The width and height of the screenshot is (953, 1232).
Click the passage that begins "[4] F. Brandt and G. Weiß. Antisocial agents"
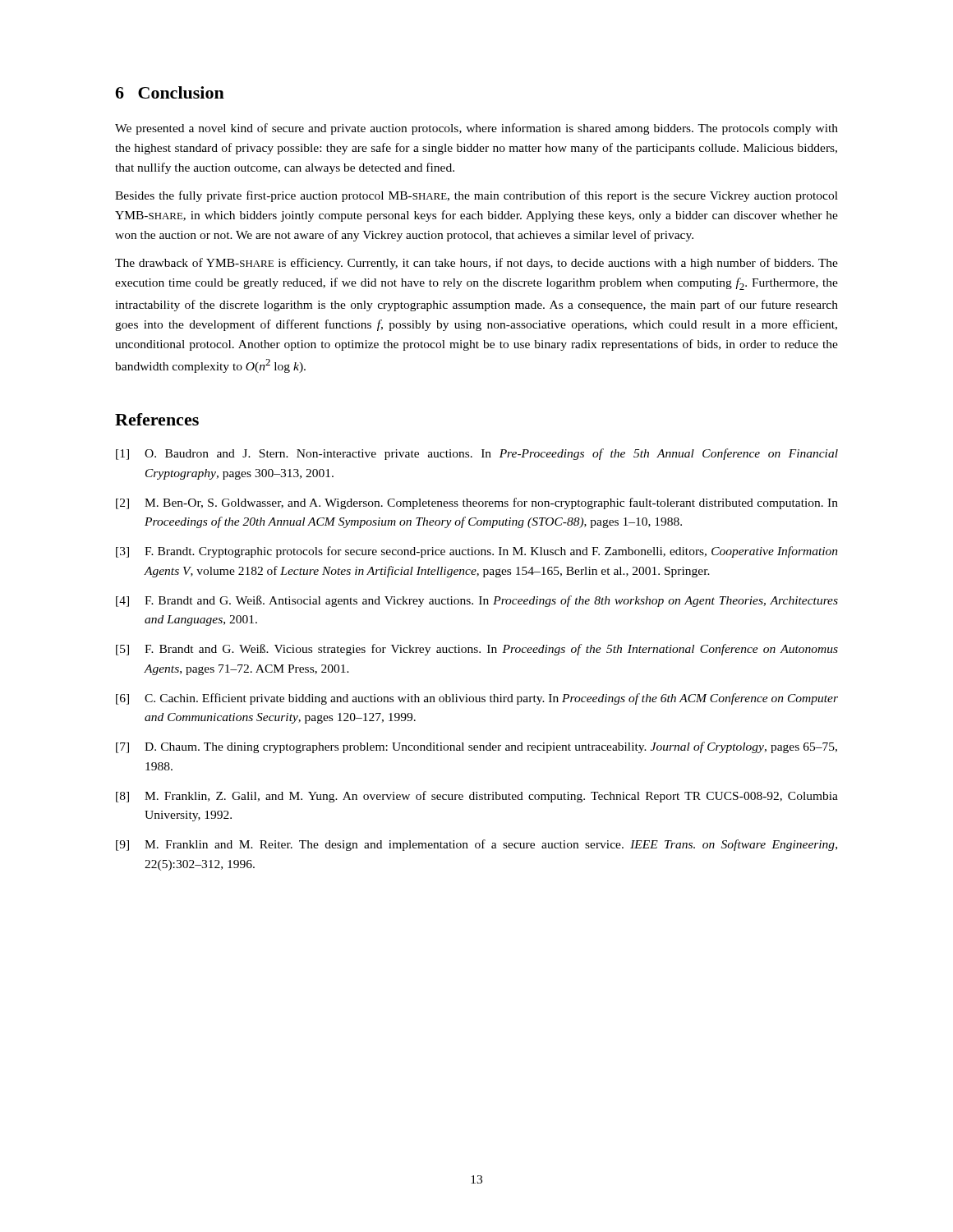[x=476, y=610]
